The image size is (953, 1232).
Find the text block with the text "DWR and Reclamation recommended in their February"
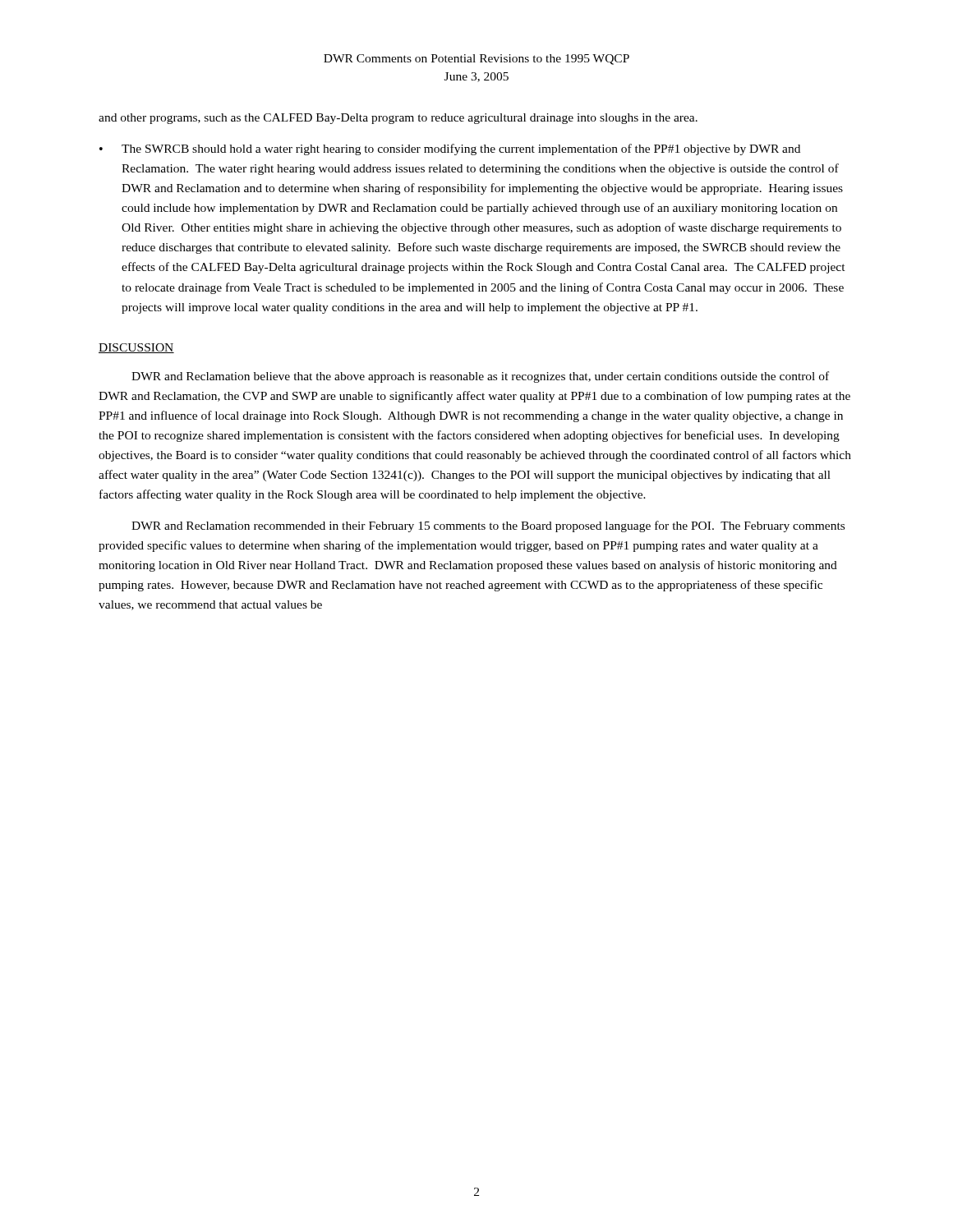[x=472, y=564]
